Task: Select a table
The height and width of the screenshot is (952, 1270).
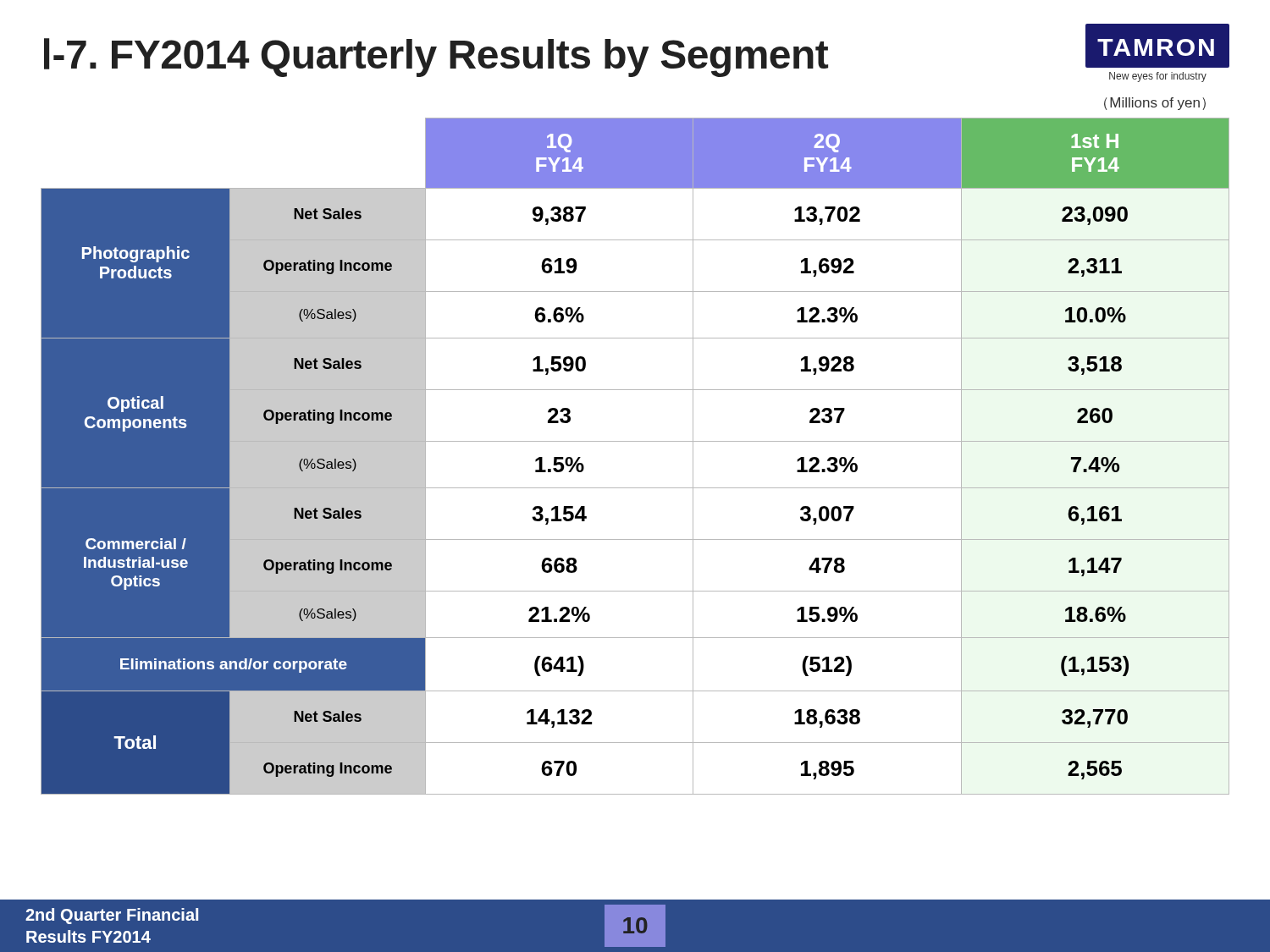Action: 635,456
